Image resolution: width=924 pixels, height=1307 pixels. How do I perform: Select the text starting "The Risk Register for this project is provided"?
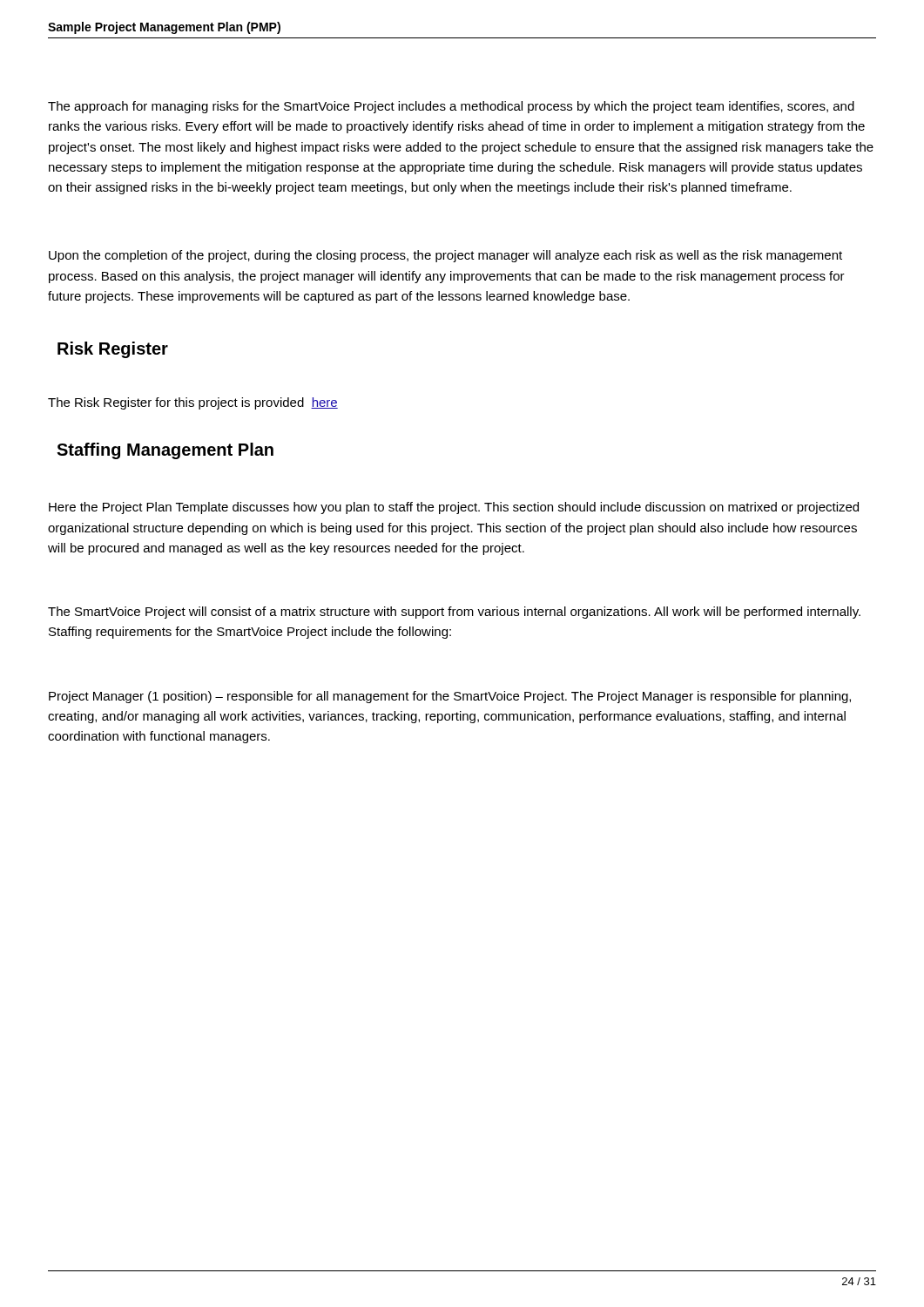click(x=193, y=402)
